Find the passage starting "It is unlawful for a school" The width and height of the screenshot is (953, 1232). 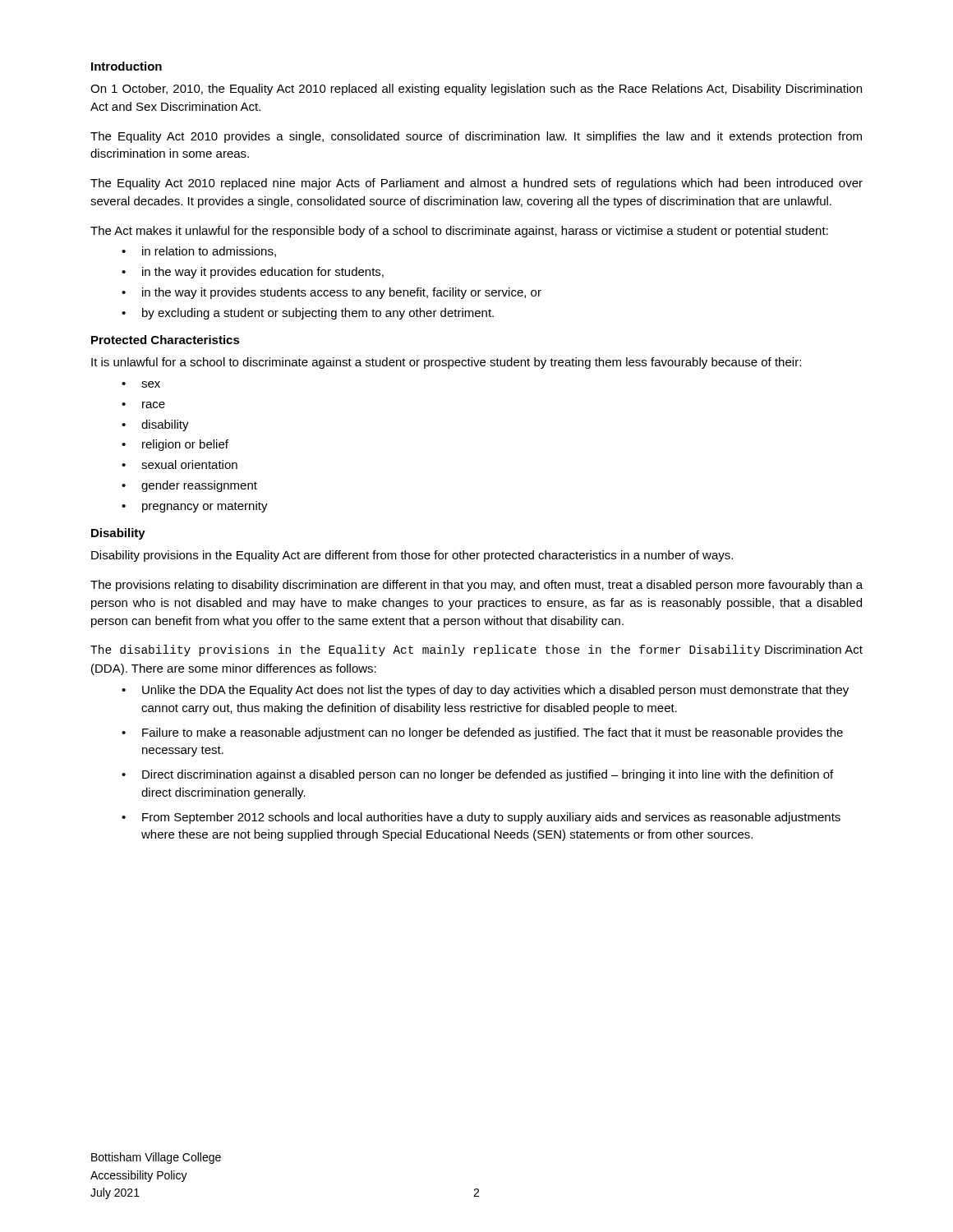[446, 362]
